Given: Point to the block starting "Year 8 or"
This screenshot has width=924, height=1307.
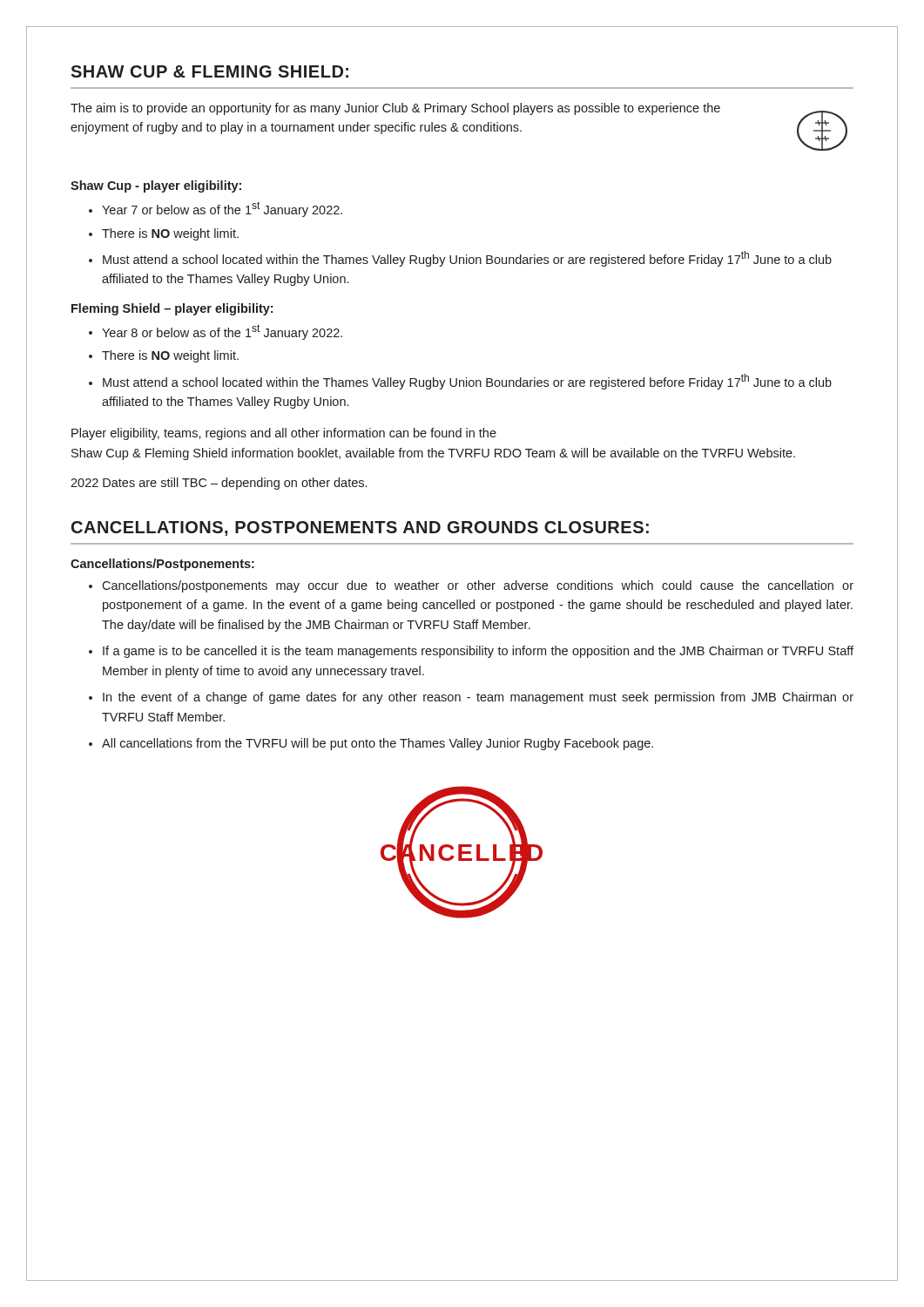Looking at the screenshot, I should (x=223, y=331).
